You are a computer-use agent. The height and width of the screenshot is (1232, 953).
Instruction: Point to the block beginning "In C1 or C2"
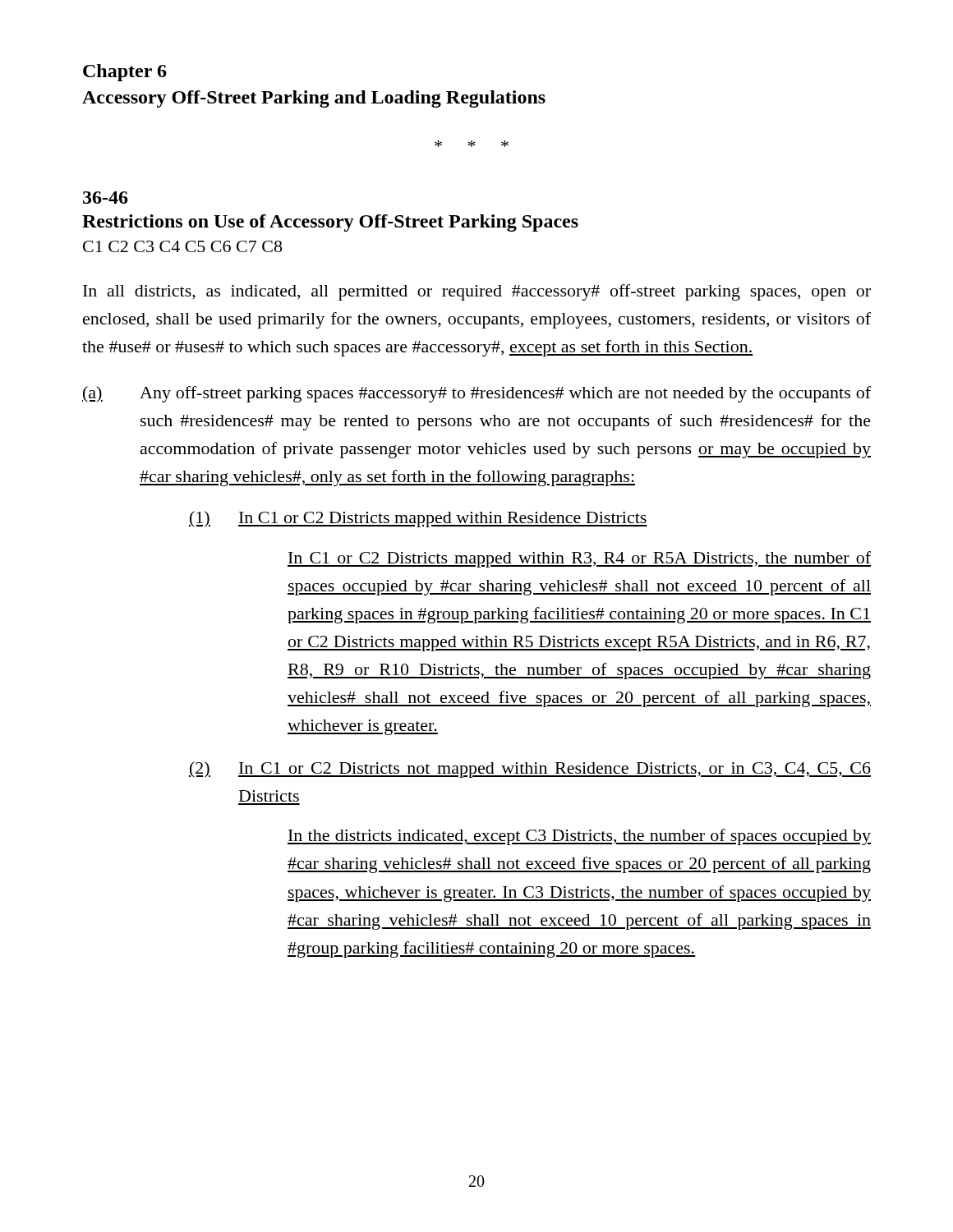[x=579, y=641]
